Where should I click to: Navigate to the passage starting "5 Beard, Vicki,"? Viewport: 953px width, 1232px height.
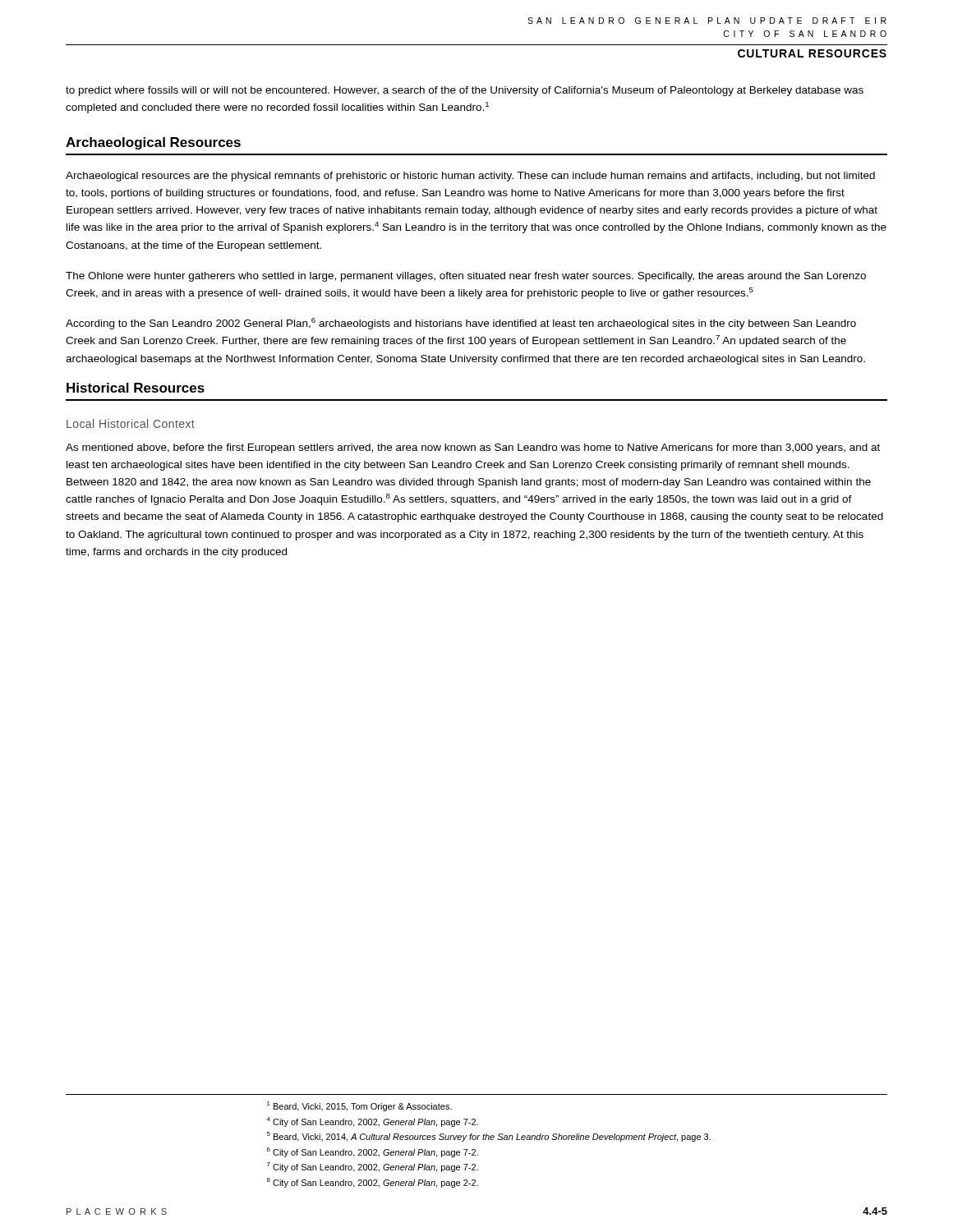coord(389,1136)
